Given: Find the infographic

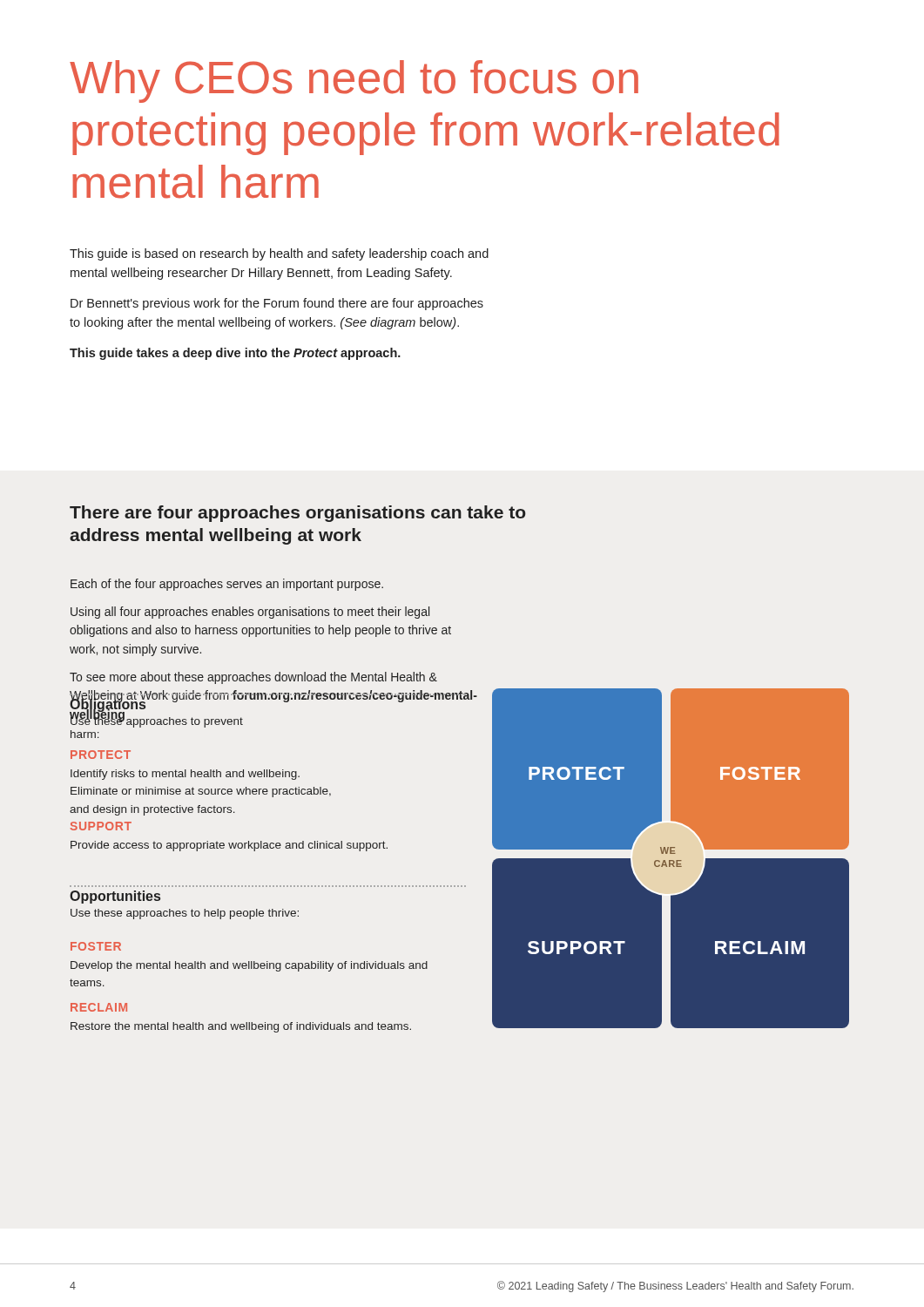Looking at the screenshot, I should tap(671, 863).
